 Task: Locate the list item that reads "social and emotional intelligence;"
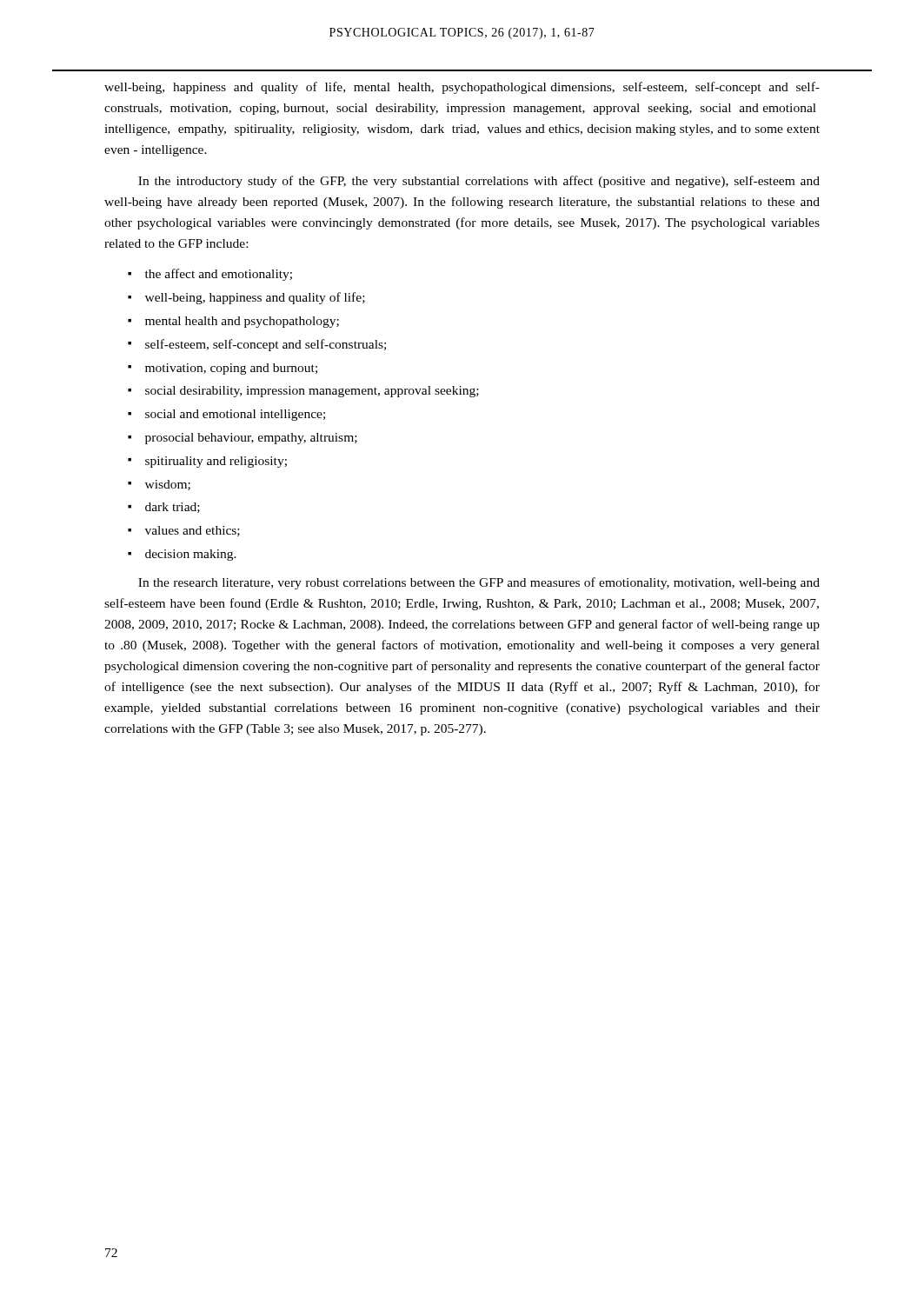tap(235, 413)
